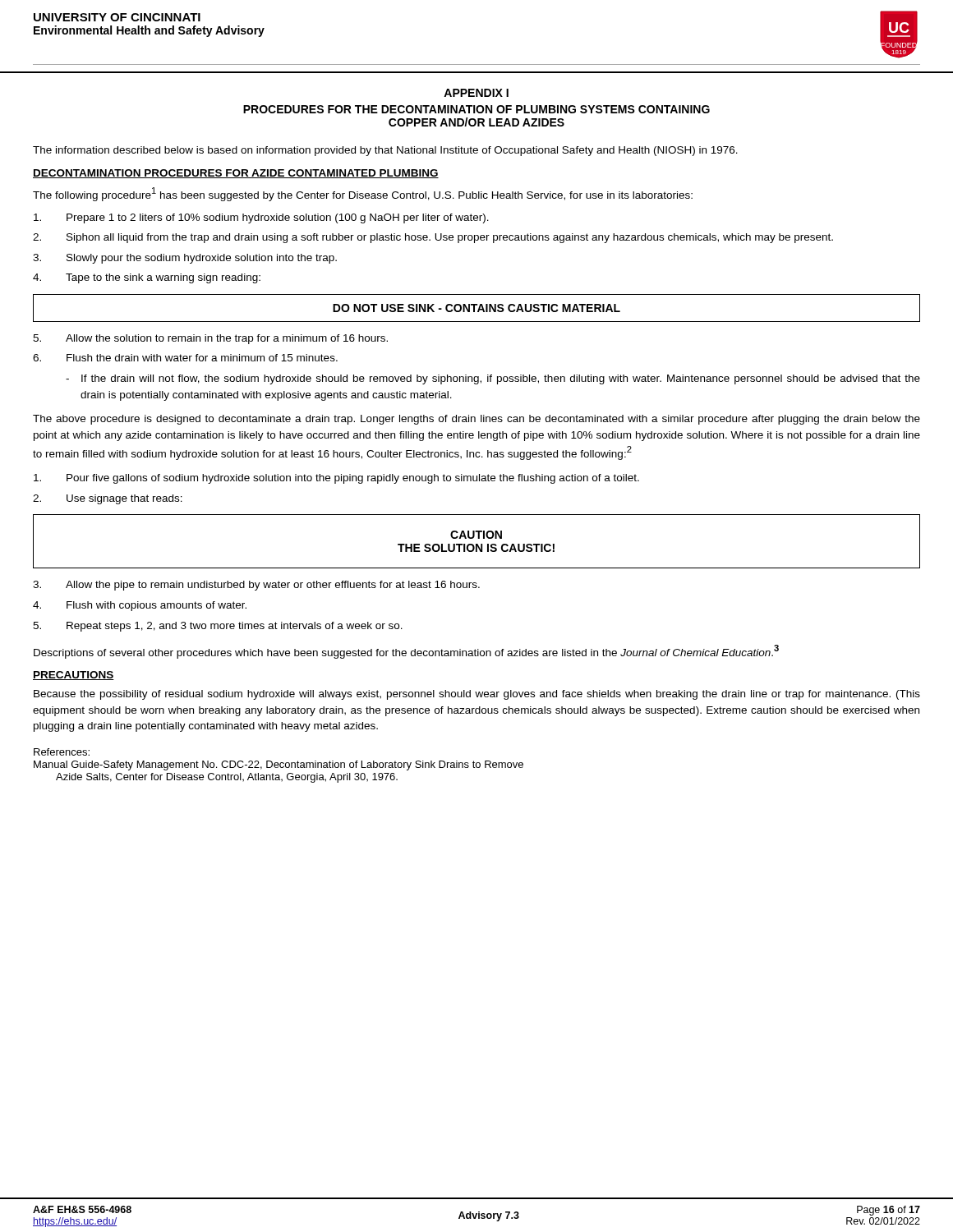
Task: Click on the list item with the text "6. Flush the drain with water for"
Action: pos(185,358)
